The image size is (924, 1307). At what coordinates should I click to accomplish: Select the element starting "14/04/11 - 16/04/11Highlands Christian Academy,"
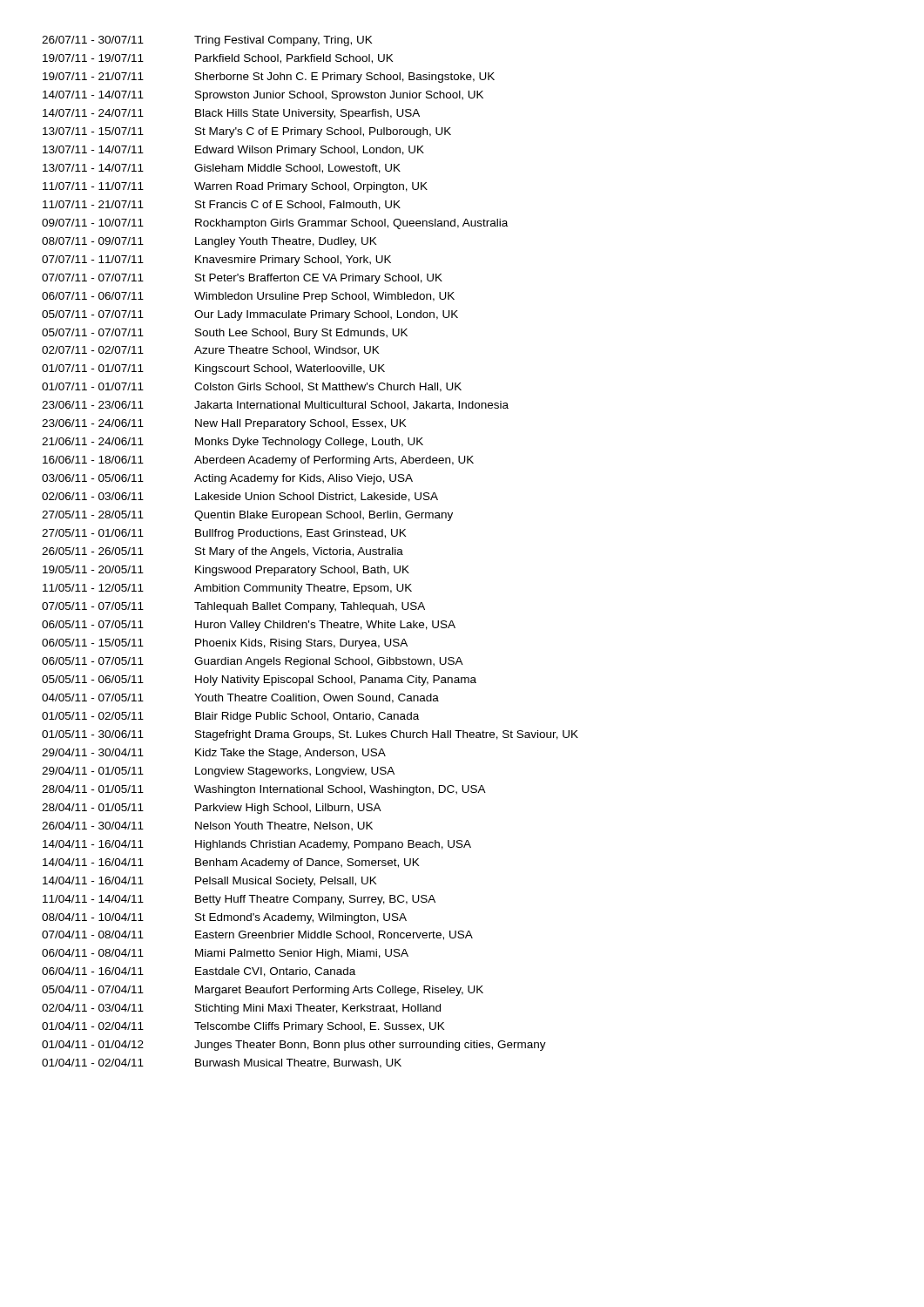click(462, 844)
